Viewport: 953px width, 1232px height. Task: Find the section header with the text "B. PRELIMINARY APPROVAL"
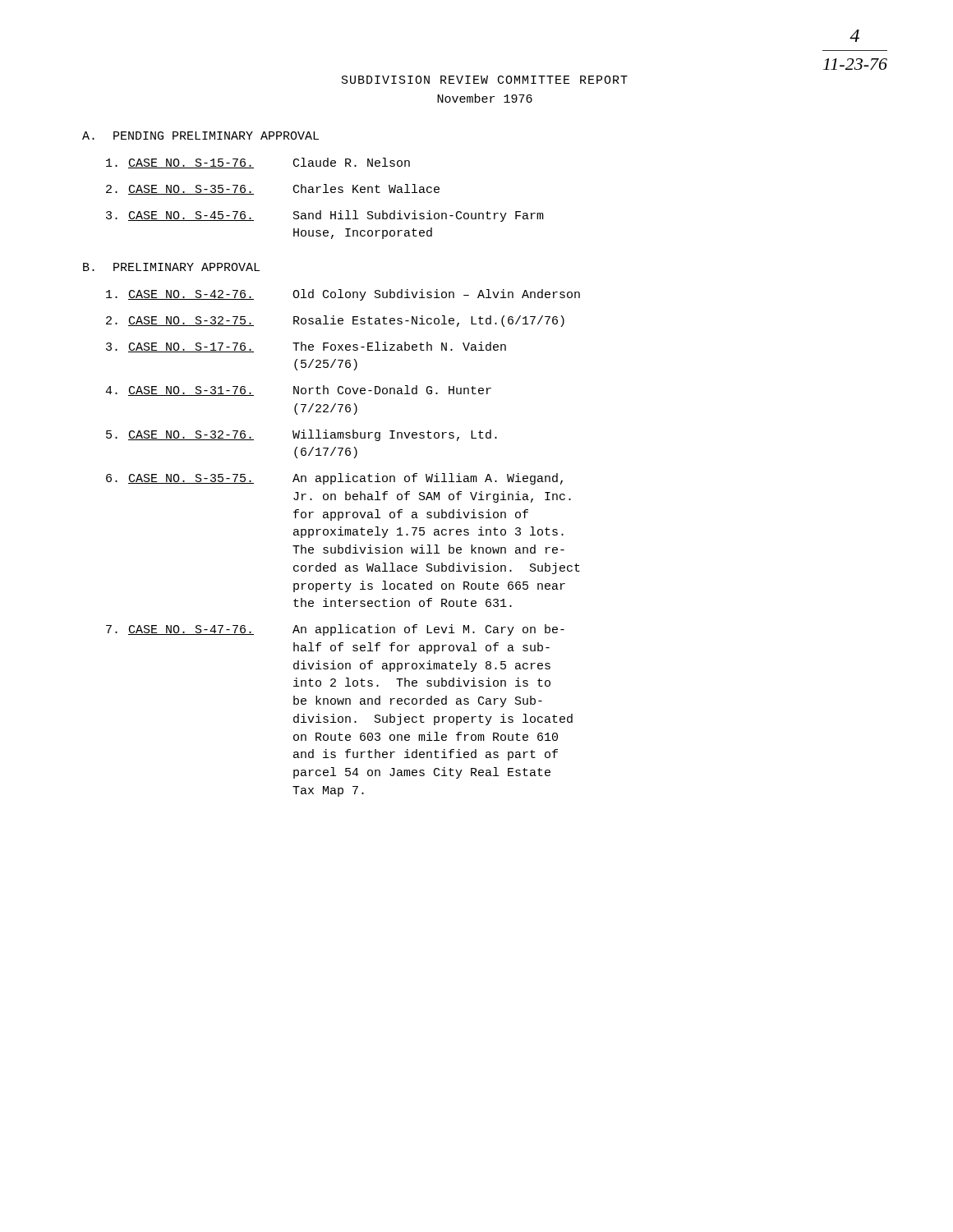point(171,268)
